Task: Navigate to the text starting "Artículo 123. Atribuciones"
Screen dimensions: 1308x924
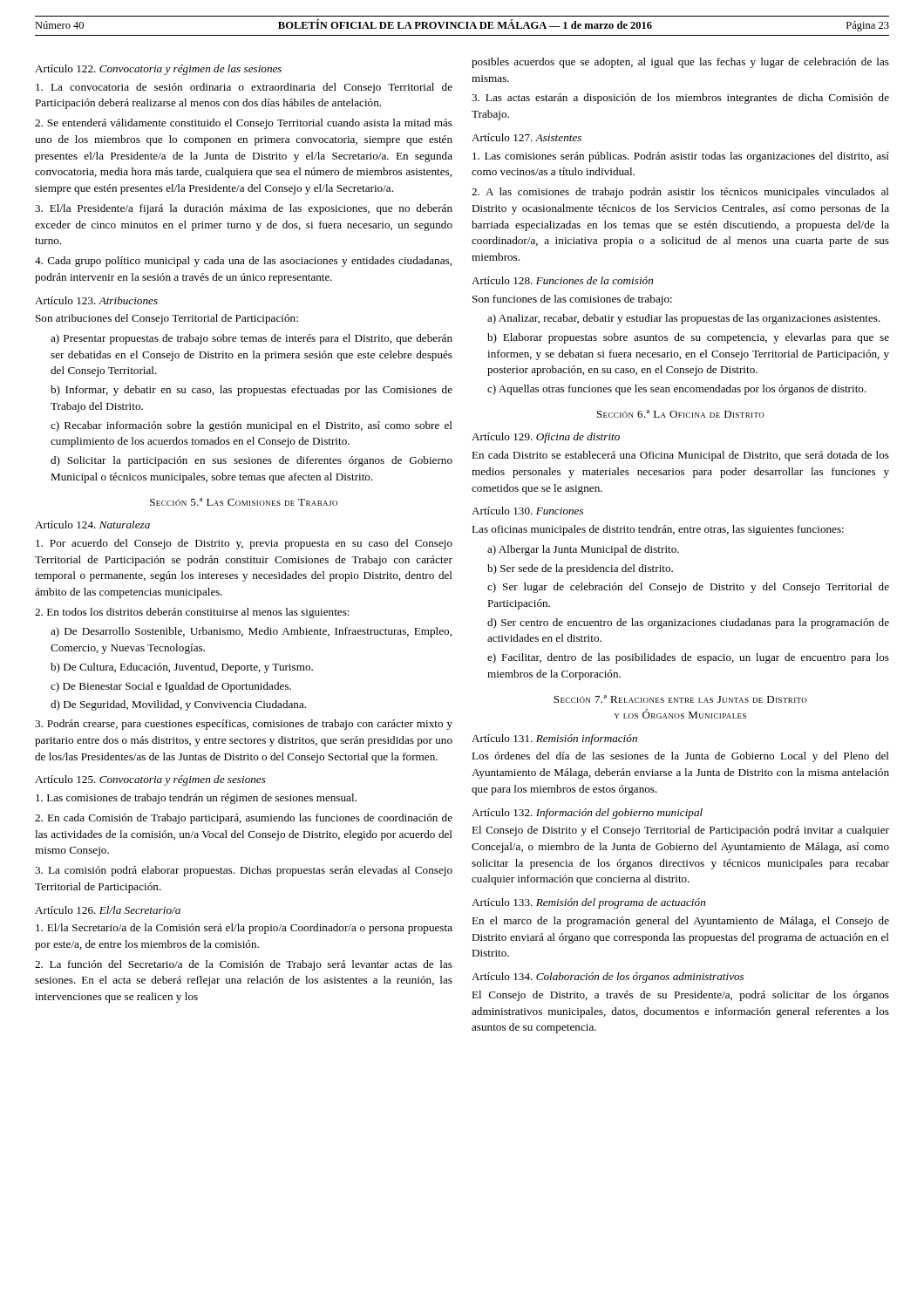Action: pyautogui.click(x=96, y=300)
